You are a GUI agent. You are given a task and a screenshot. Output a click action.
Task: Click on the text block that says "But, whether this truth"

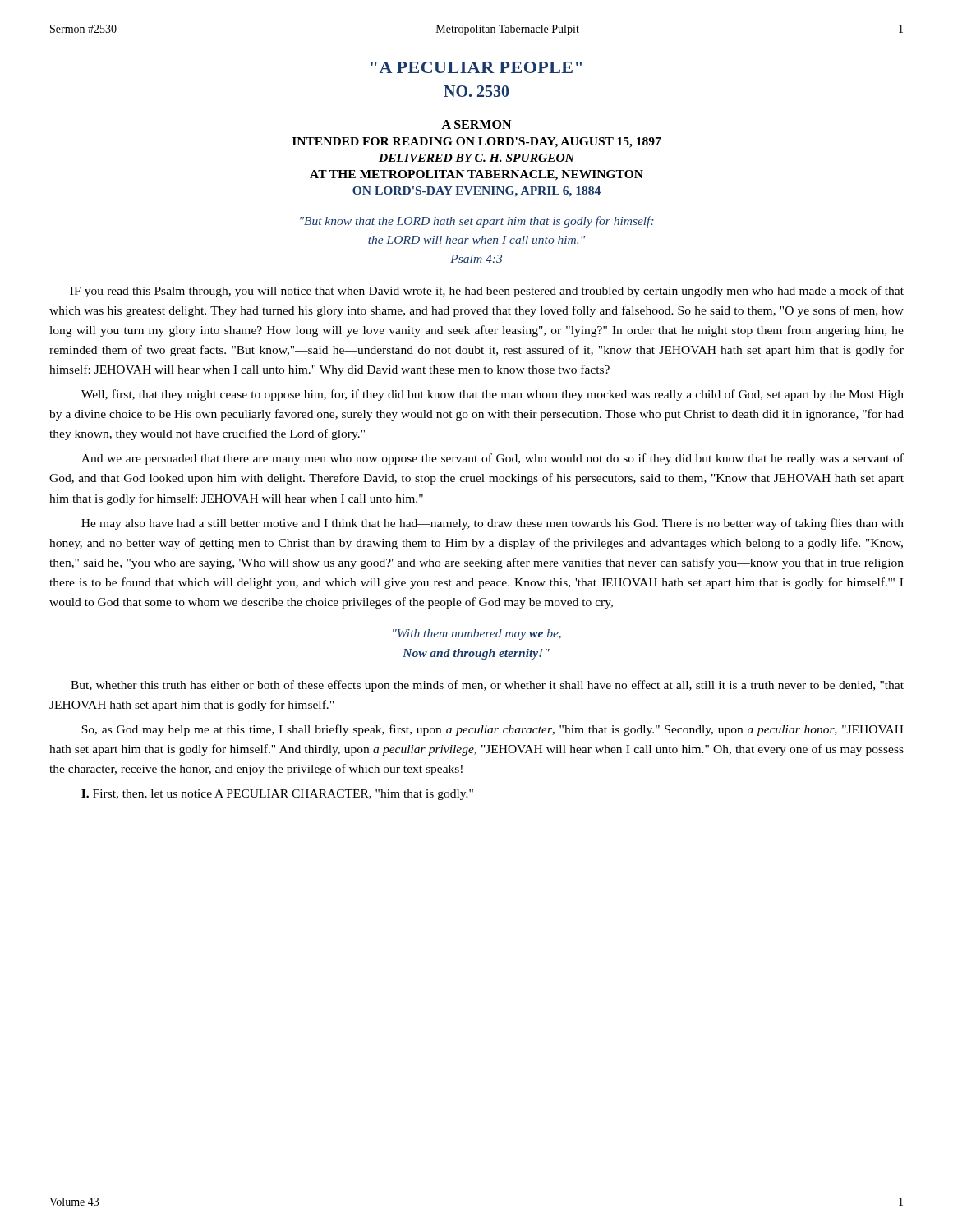pos(476,739)
